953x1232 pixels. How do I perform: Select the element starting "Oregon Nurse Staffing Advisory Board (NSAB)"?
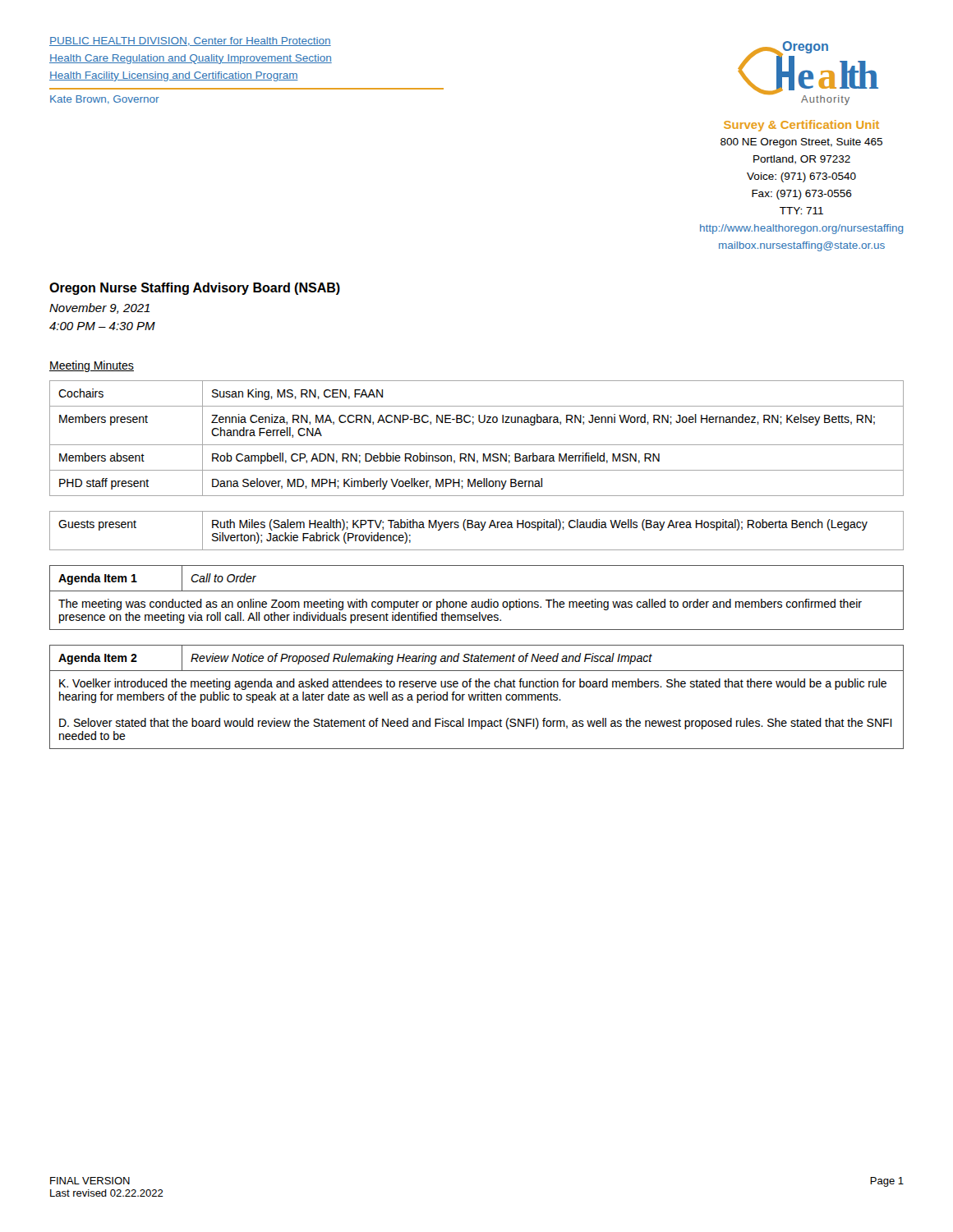pyautogui.click(x=195, y=289)
